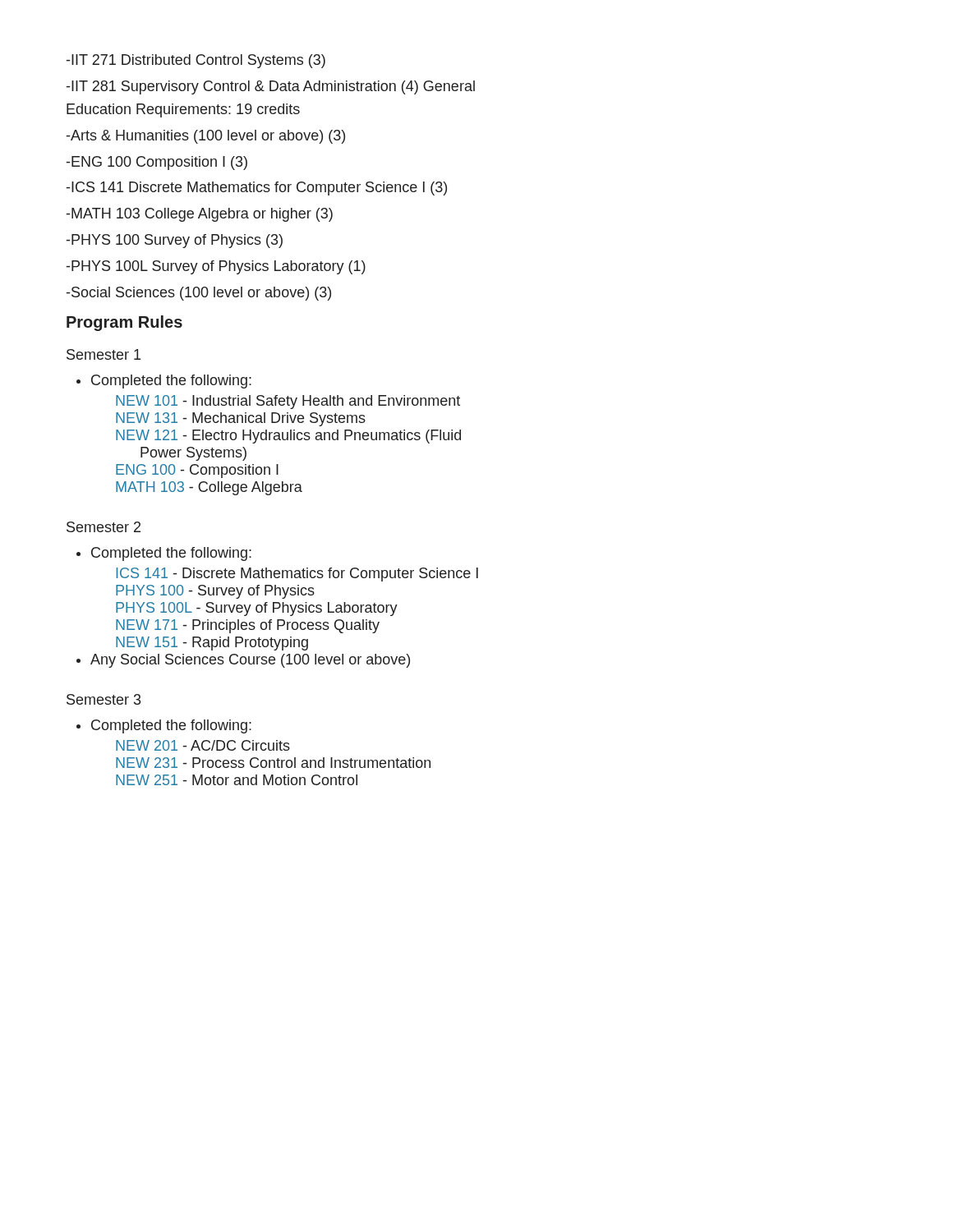Viewport: 953px width, 1232px height.
Task: Navigate to the block starting "NEW 131 - Mechanical"
Action: [241, 419]
